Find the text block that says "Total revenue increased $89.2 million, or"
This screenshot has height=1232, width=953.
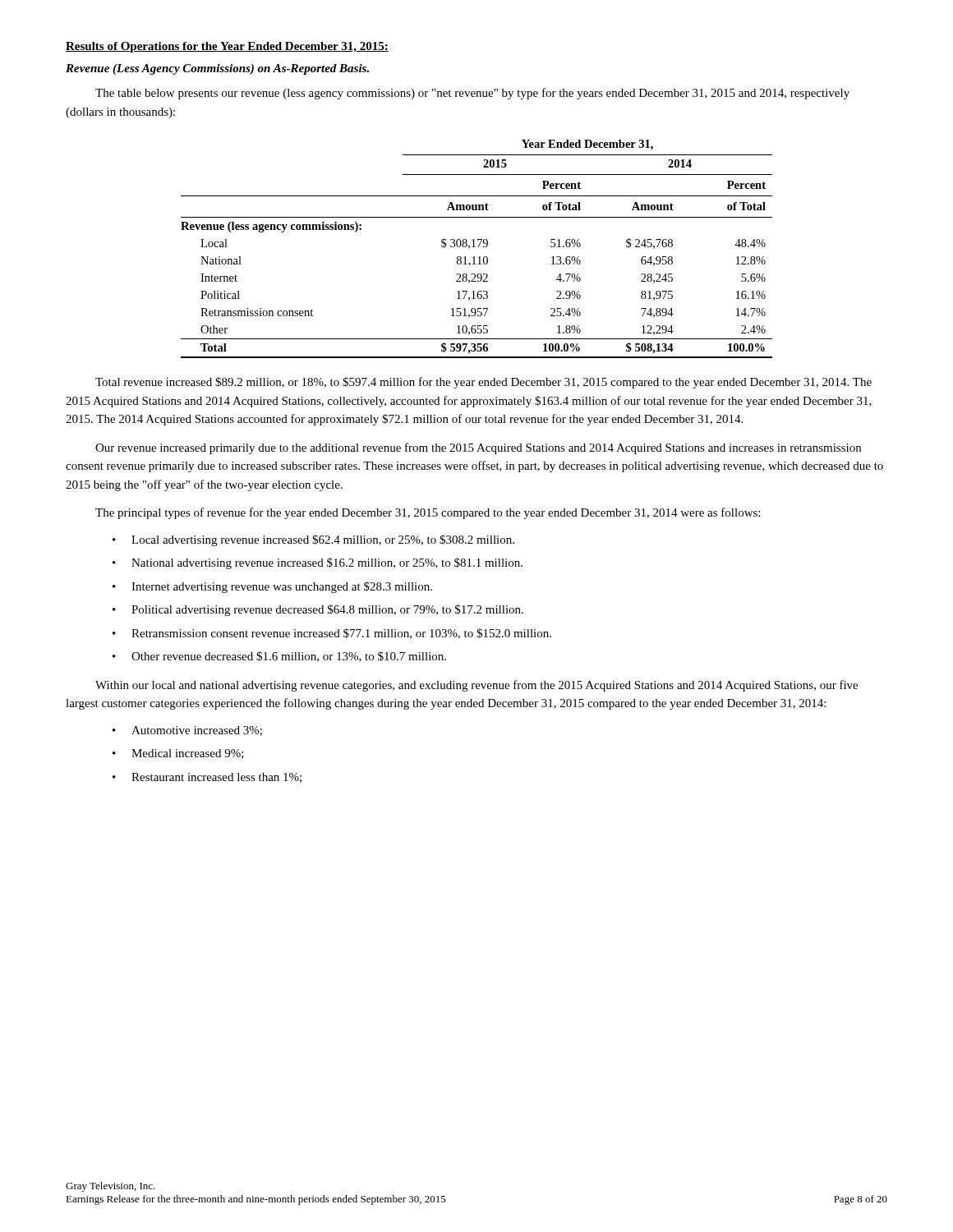[469, 400]
